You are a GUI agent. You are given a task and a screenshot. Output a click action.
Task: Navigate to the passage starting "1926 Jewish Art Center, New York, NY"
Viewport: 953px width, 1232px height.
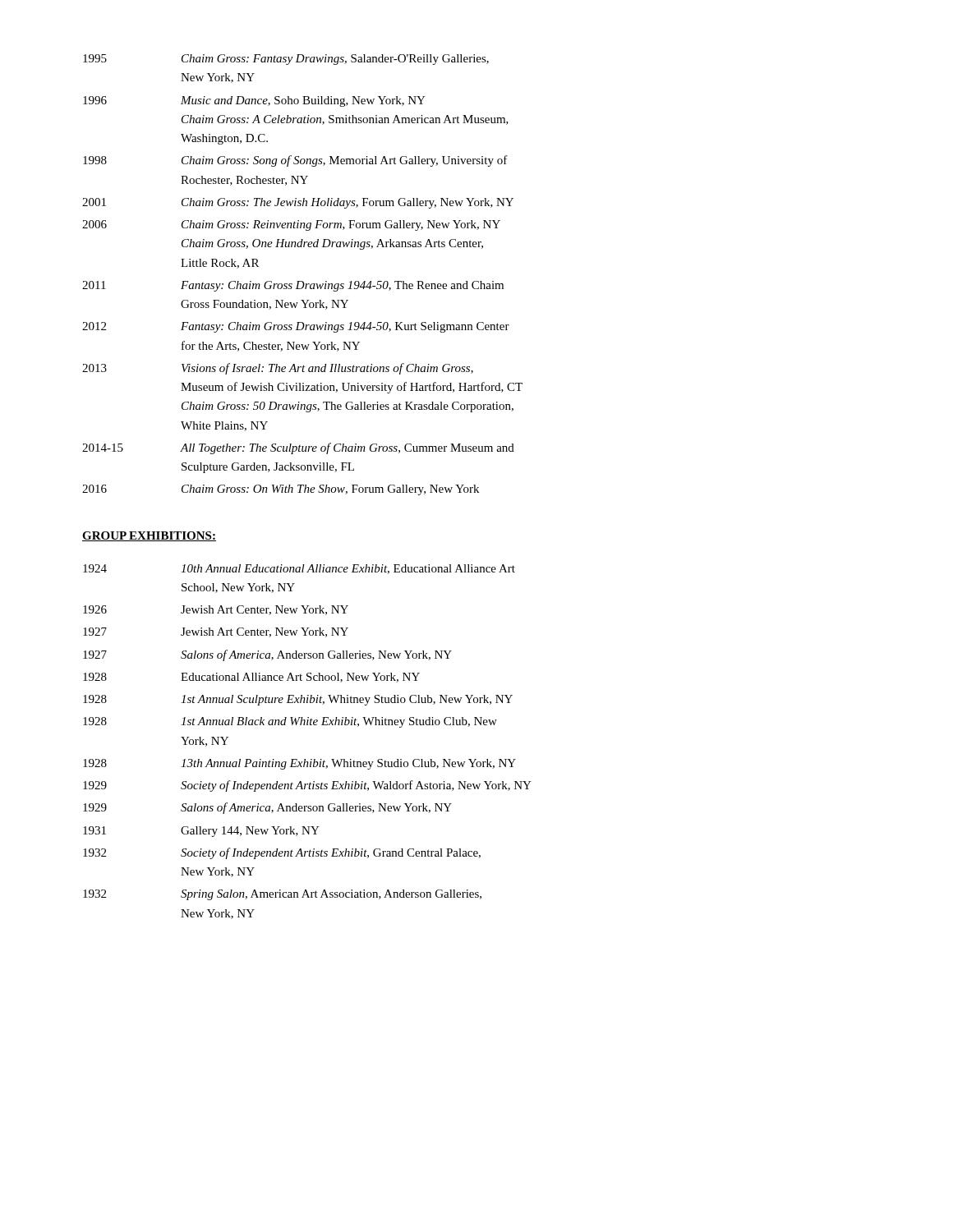[216, 610]
